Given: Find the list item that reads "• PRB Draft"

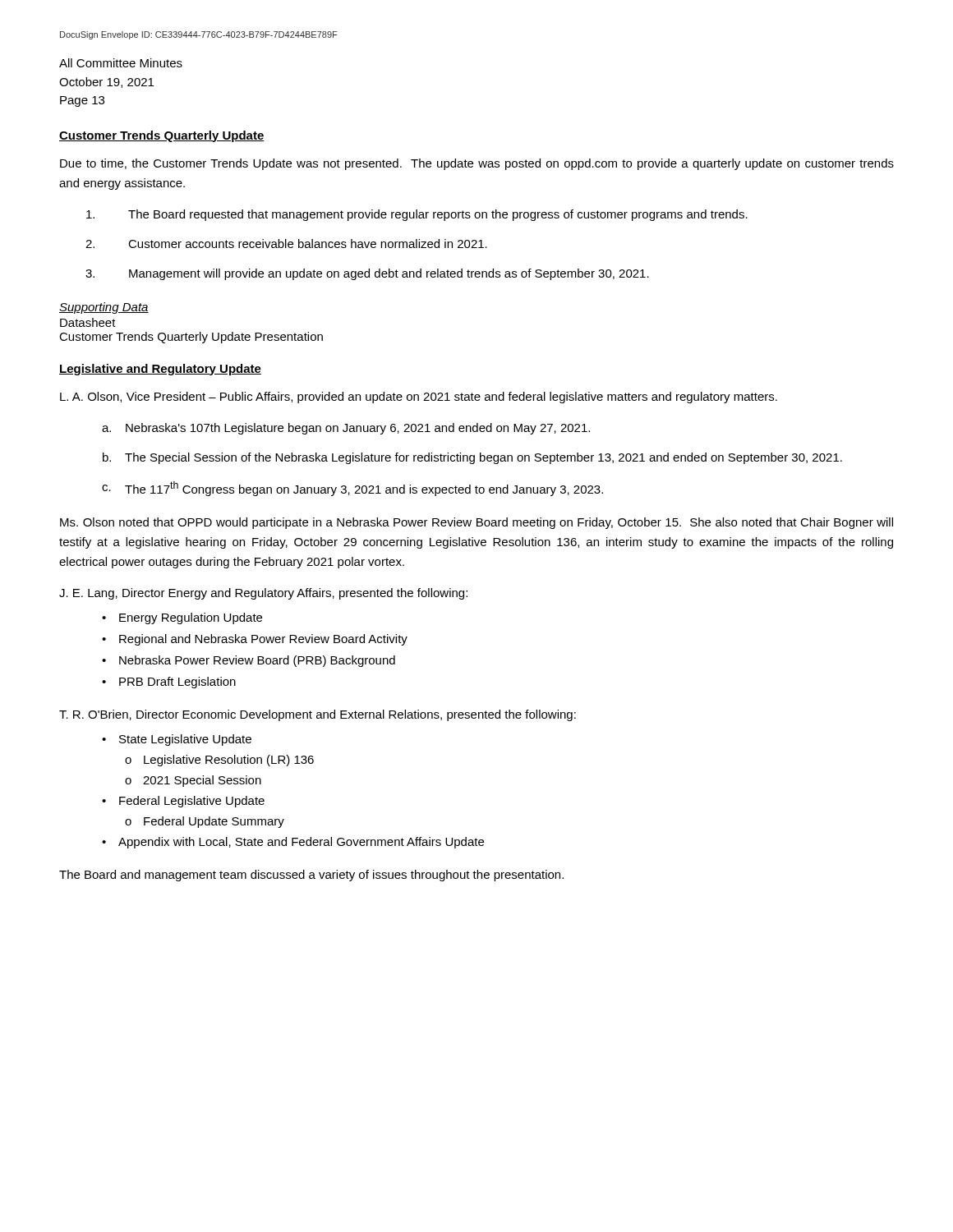Looking at the screenshot, I should coord(169,681).
